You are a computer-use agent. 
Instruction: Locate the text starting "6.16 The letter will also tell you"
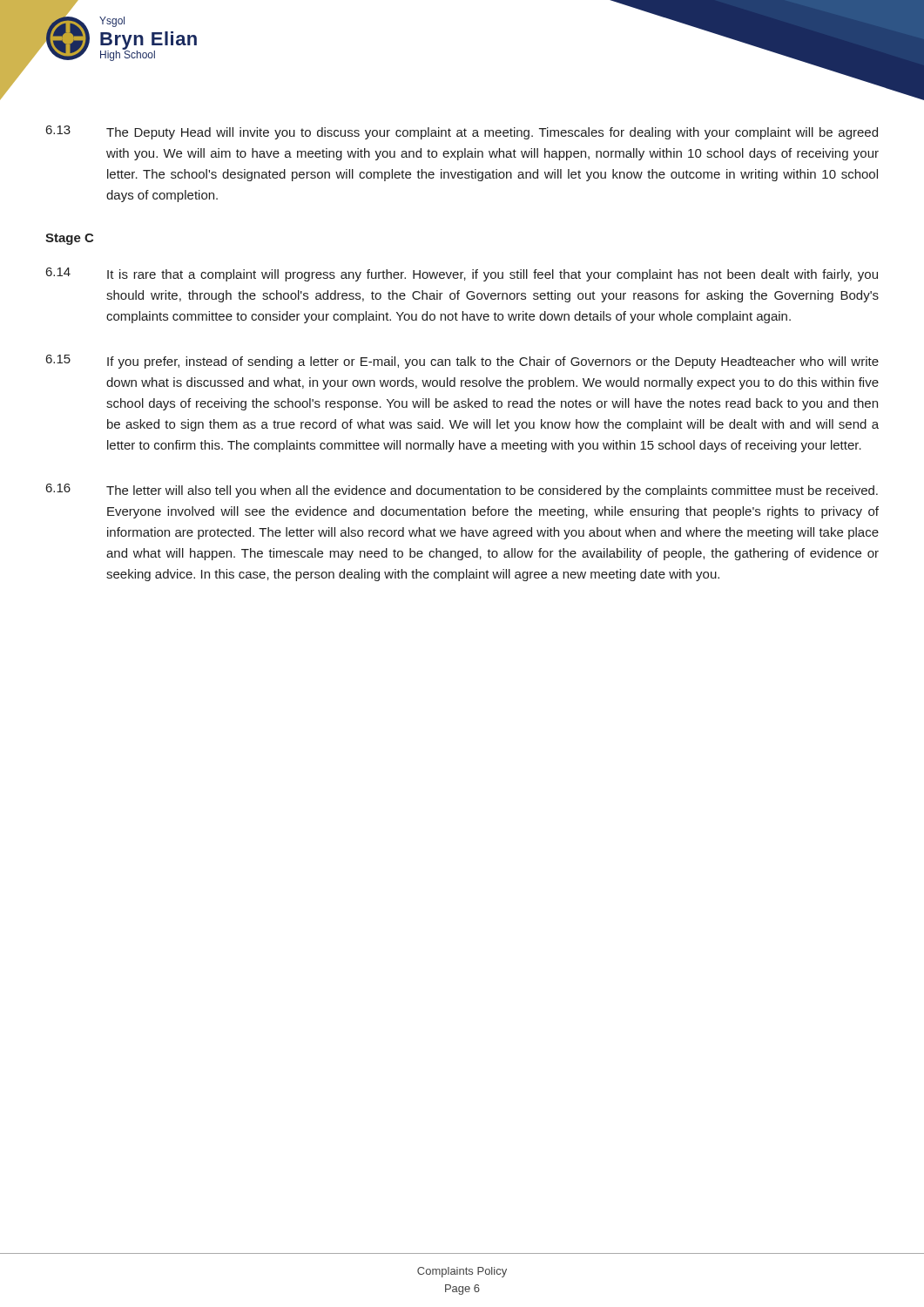point(462,532)
